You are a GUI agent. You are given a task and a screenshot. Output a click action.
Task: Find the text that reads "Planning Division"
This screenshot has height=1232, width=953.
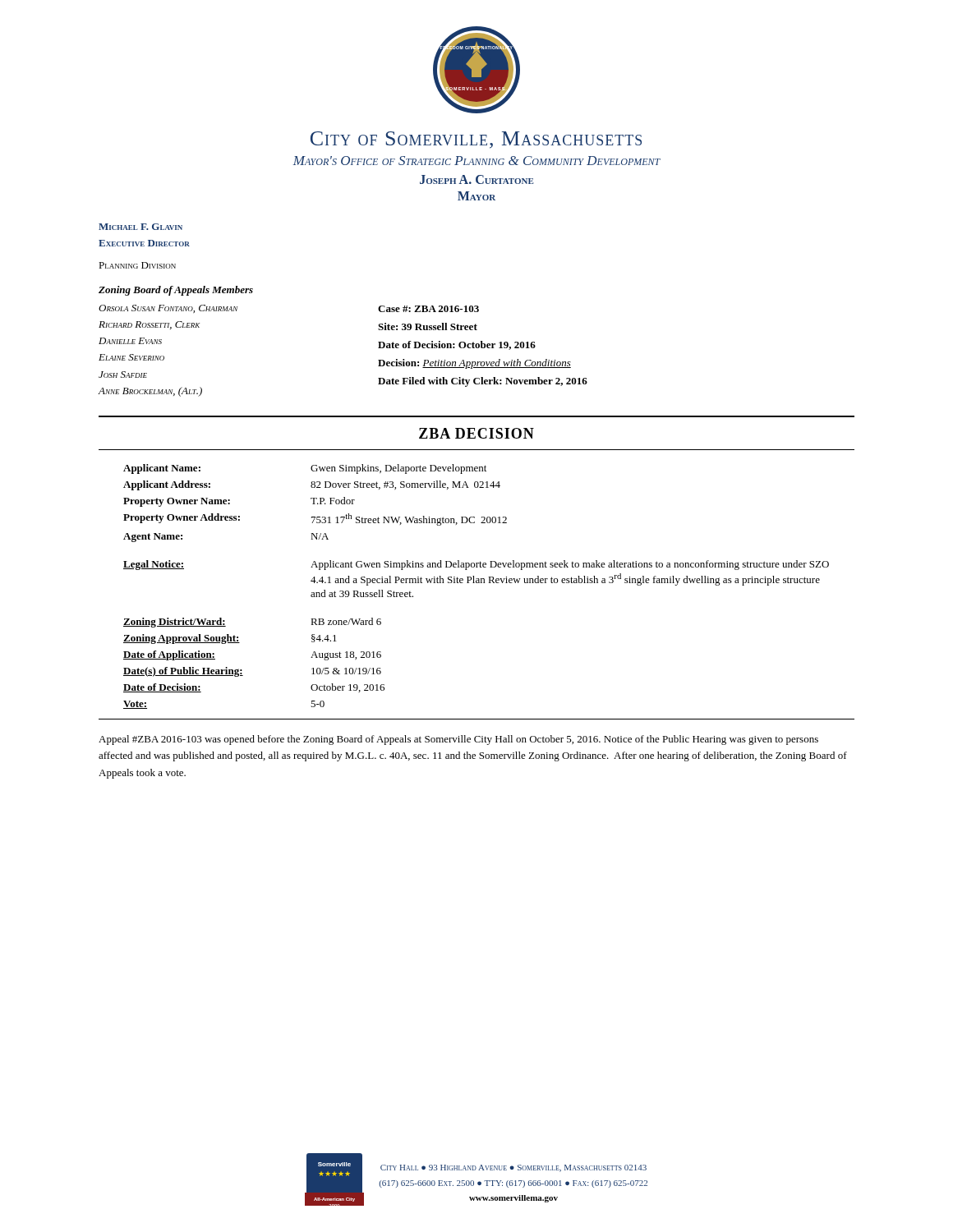point(137,265)
